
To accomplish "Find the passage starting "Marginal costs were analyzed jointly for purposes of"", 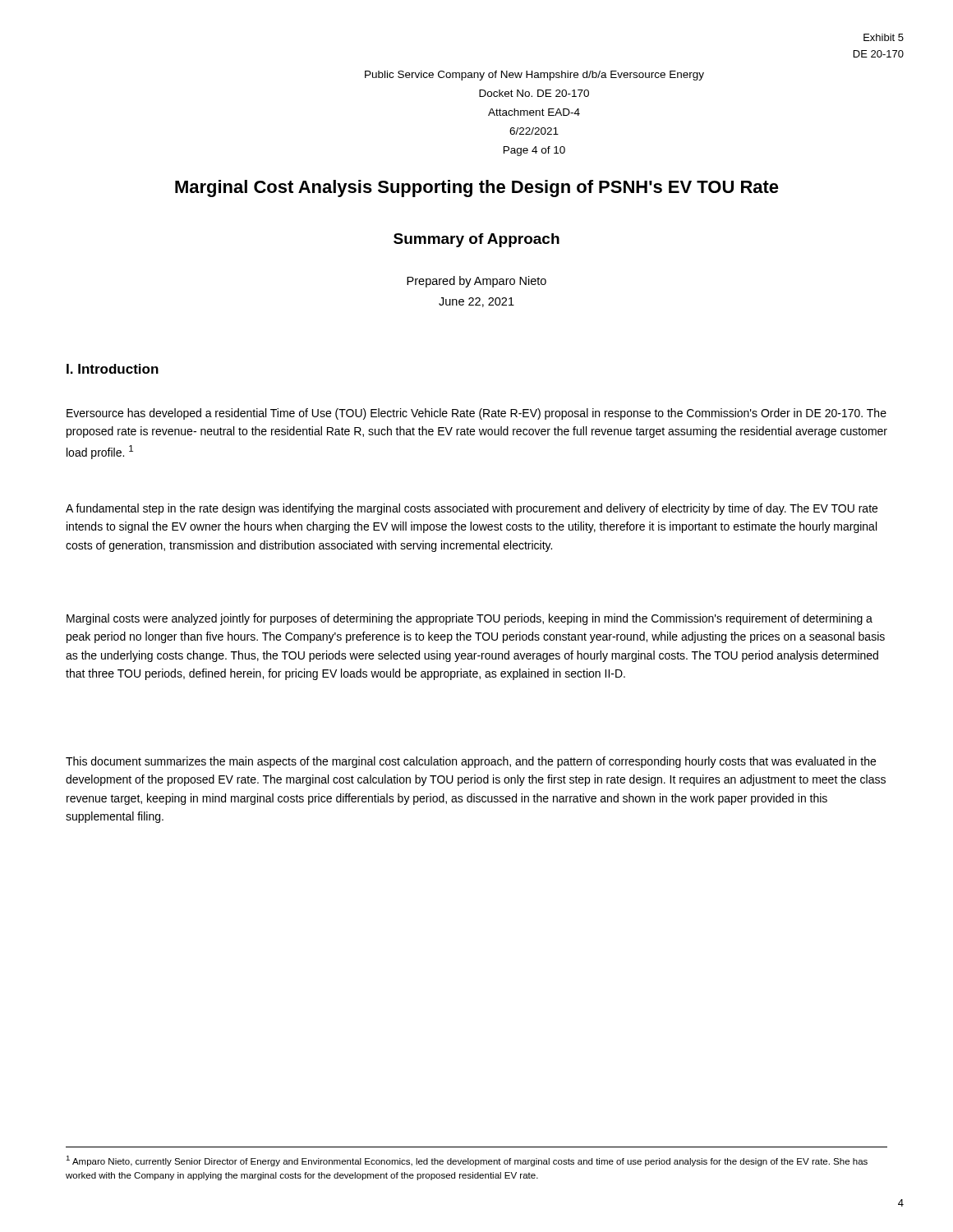I will pos(475,646).
